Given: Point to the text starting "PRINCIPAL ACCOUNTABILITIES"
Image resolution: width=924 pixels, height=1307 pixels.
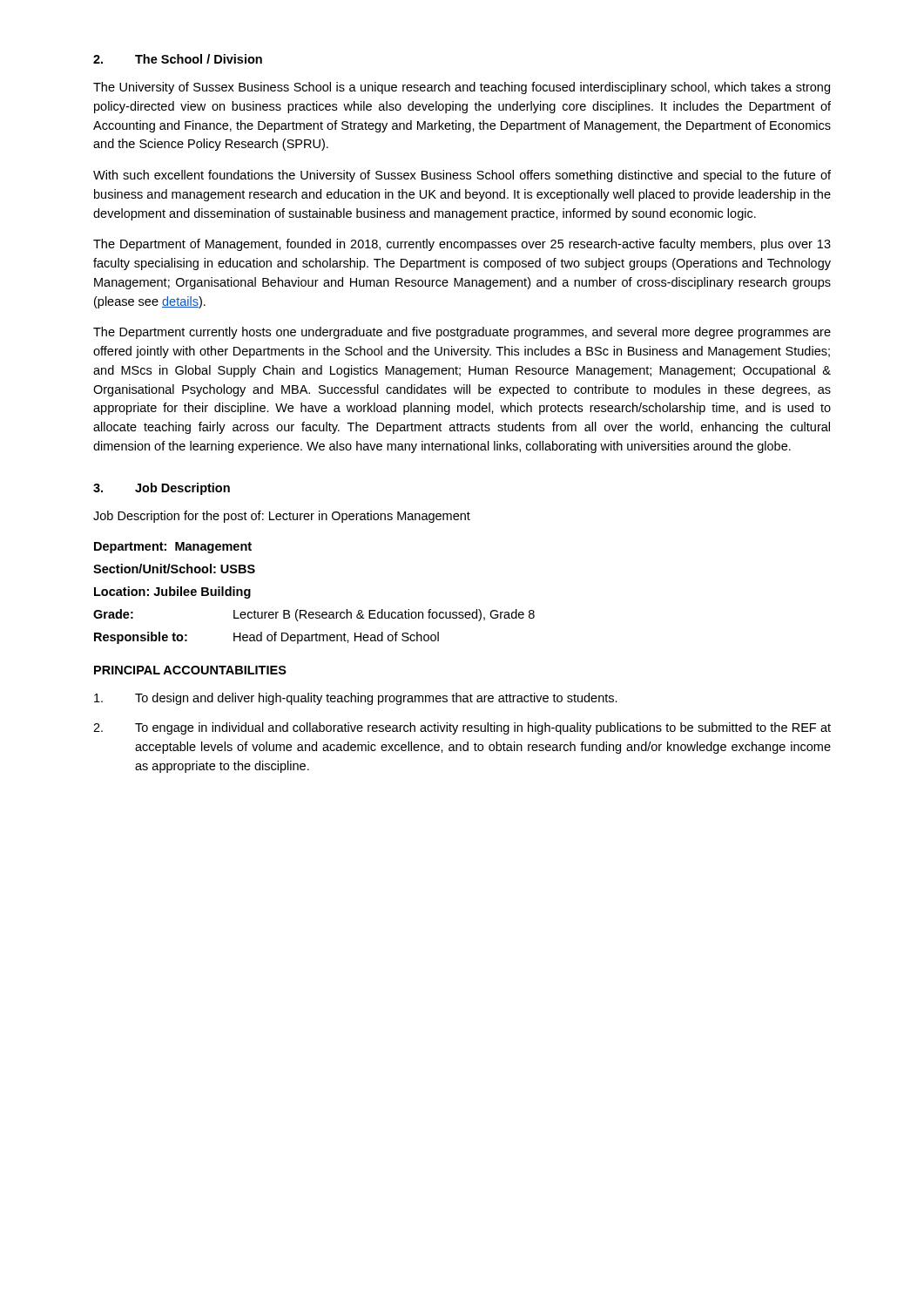Looking at the screenshot, I should pos(190,670).
